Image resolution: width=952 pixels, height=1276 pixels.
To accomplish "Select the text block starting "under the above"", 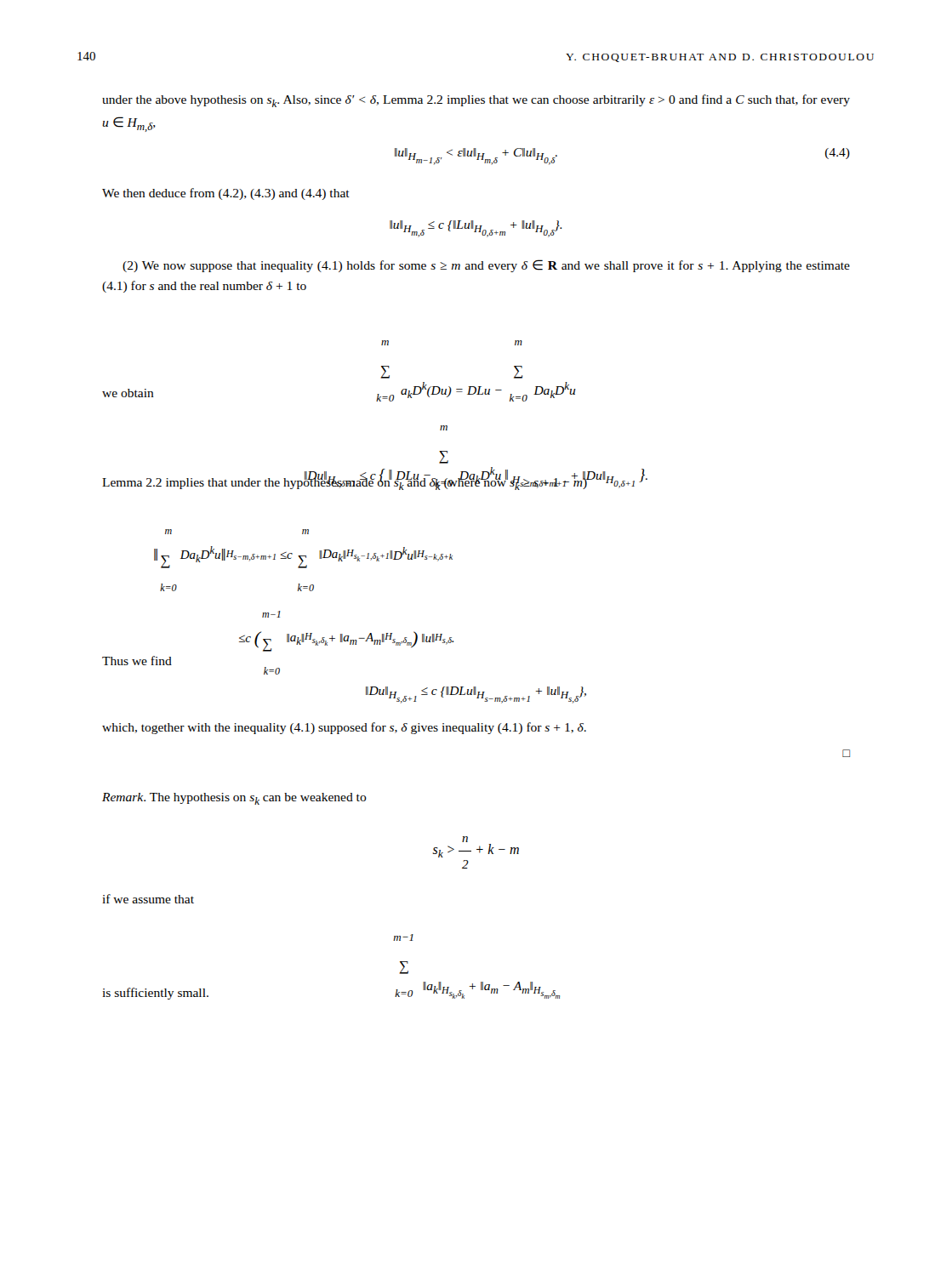I will (476, 112).
